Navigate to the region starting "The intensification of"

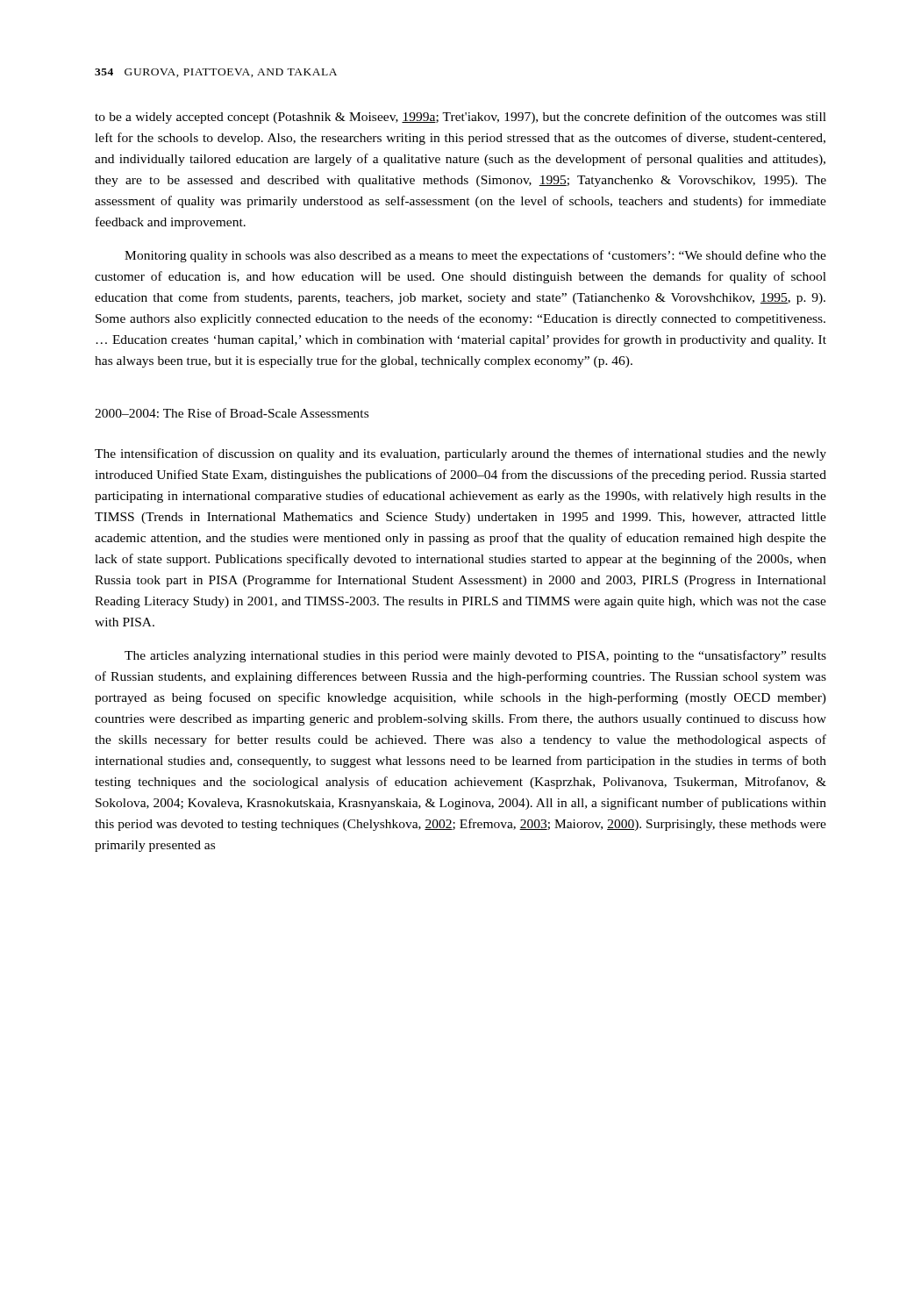point(460,538)
